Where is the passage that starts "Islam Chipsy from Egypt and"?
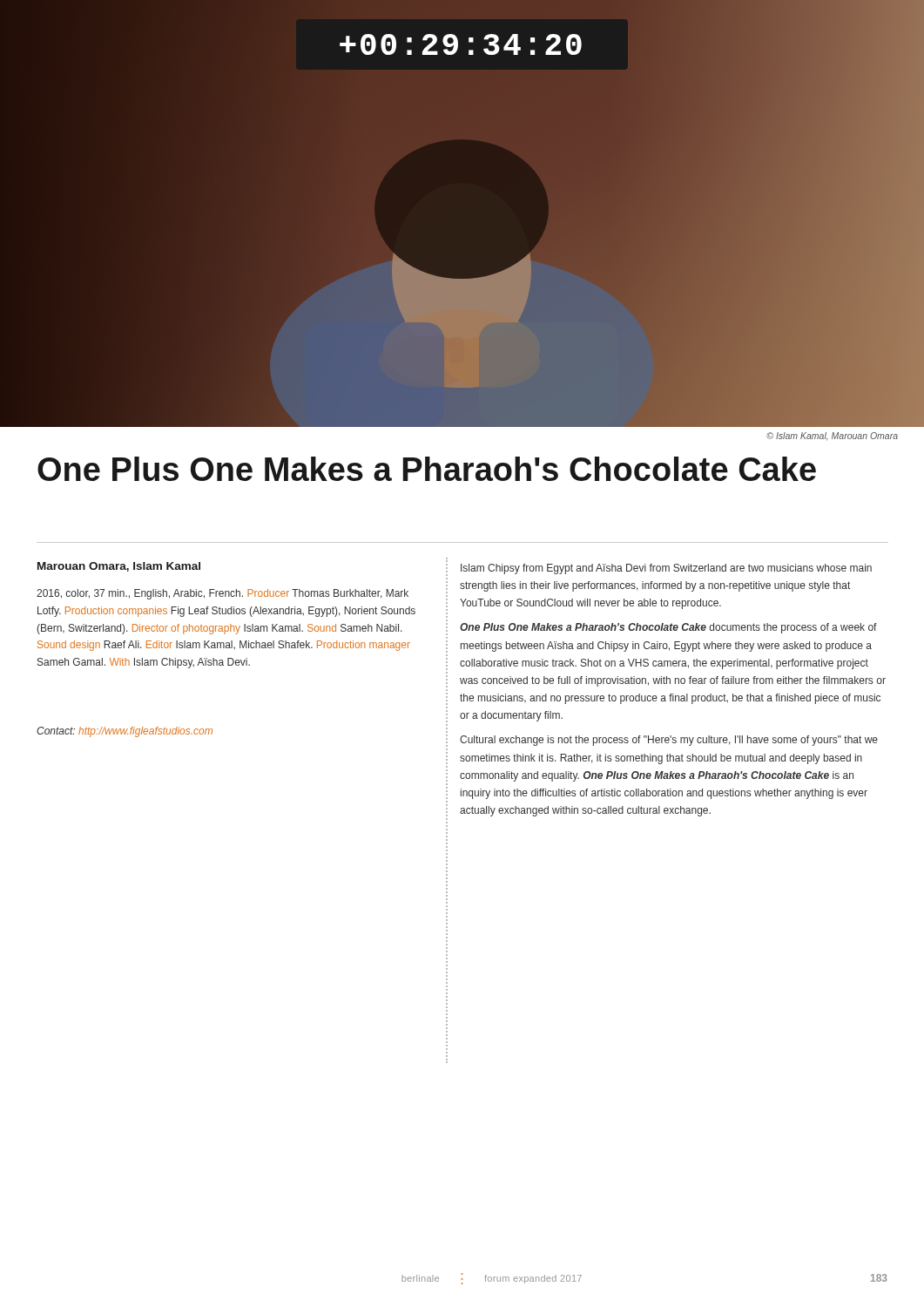The image size is (924, 1307). point(674,689)
